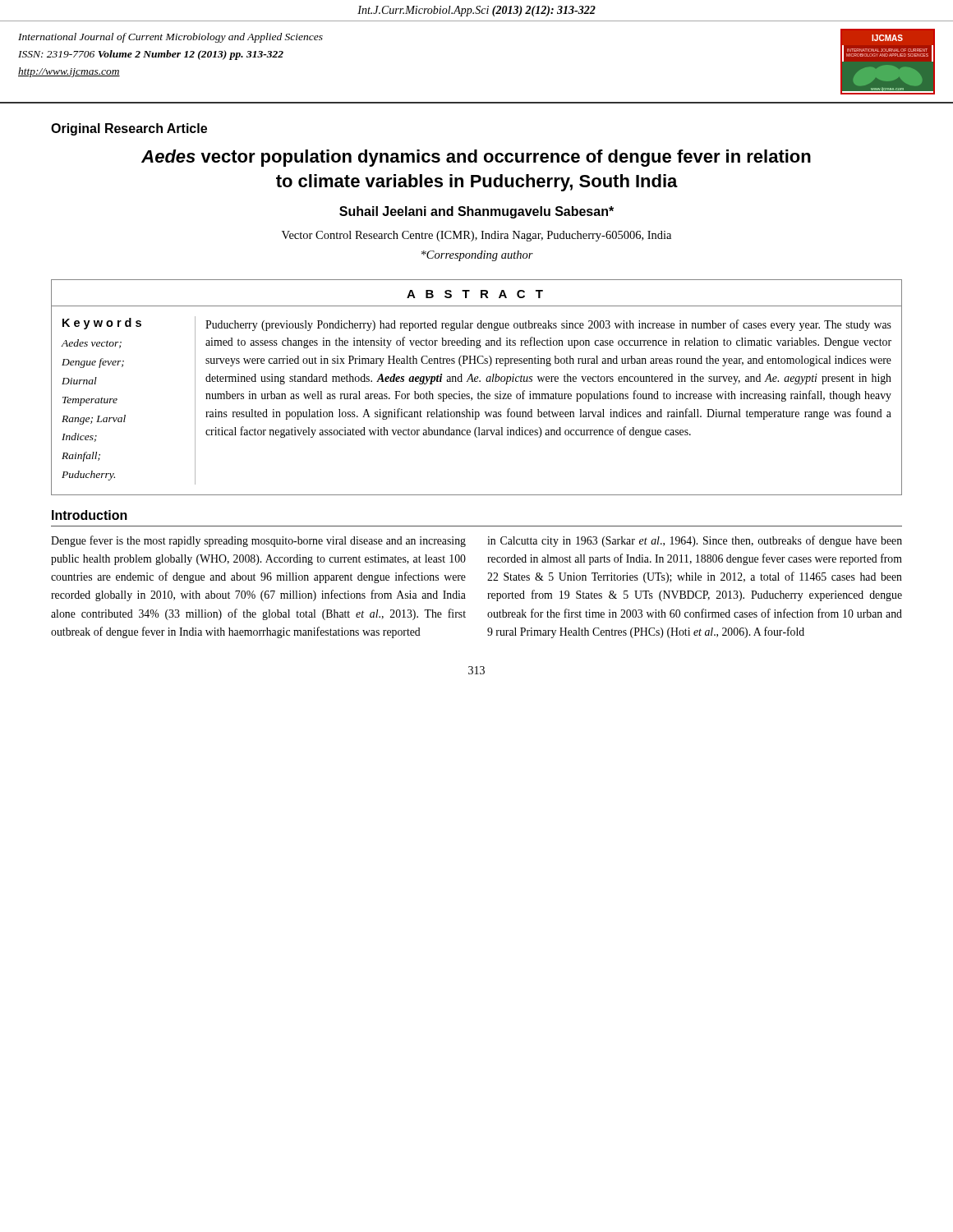Viewport: 953px width, 1232px height.
Task: Find the block on this page that starts "Suhail Jeelani and Shanmugavelu"
Action: click(476, 212)
